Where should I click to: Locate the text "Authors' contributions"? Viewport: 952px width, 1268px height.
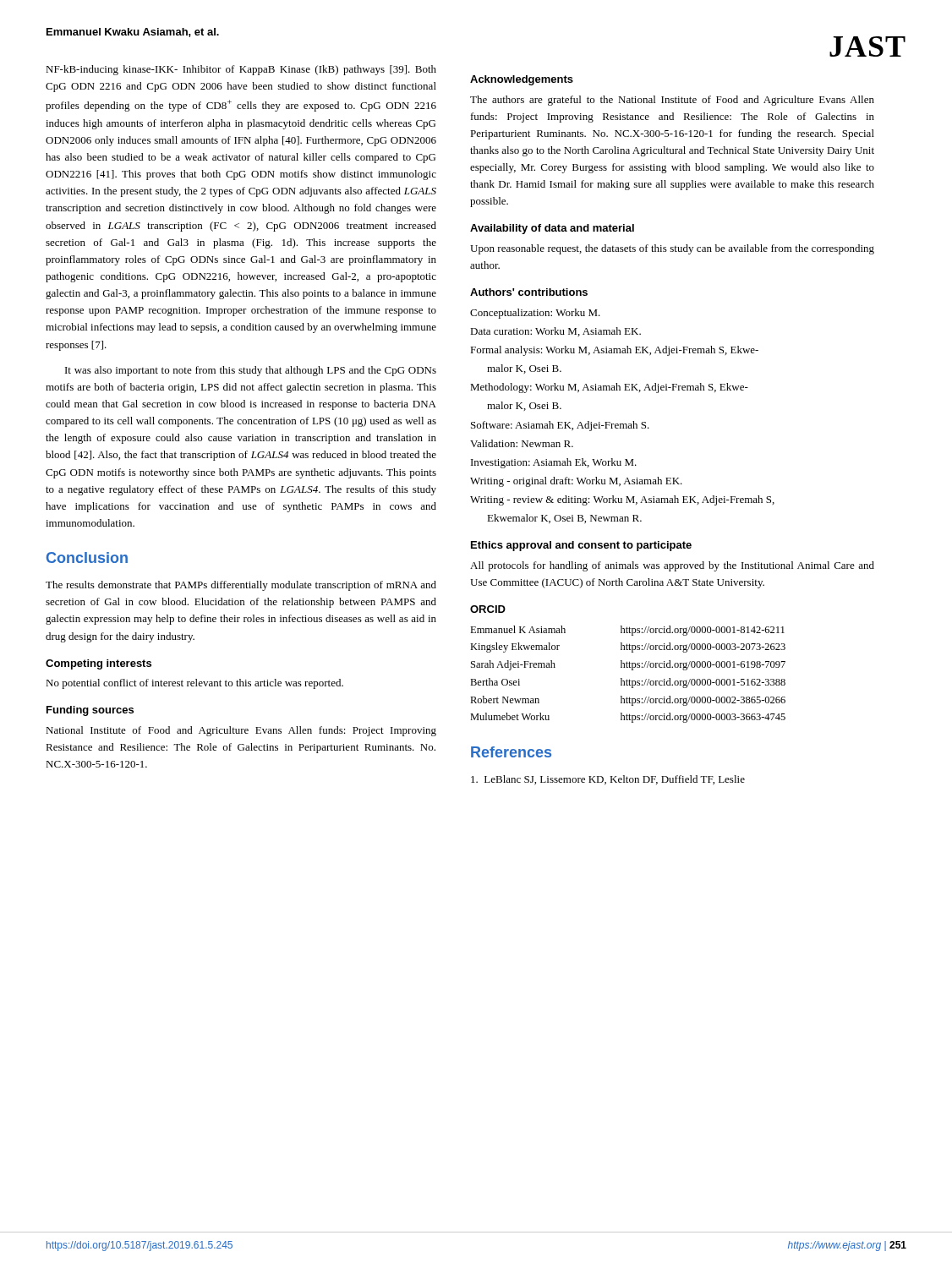coord(529,292)
